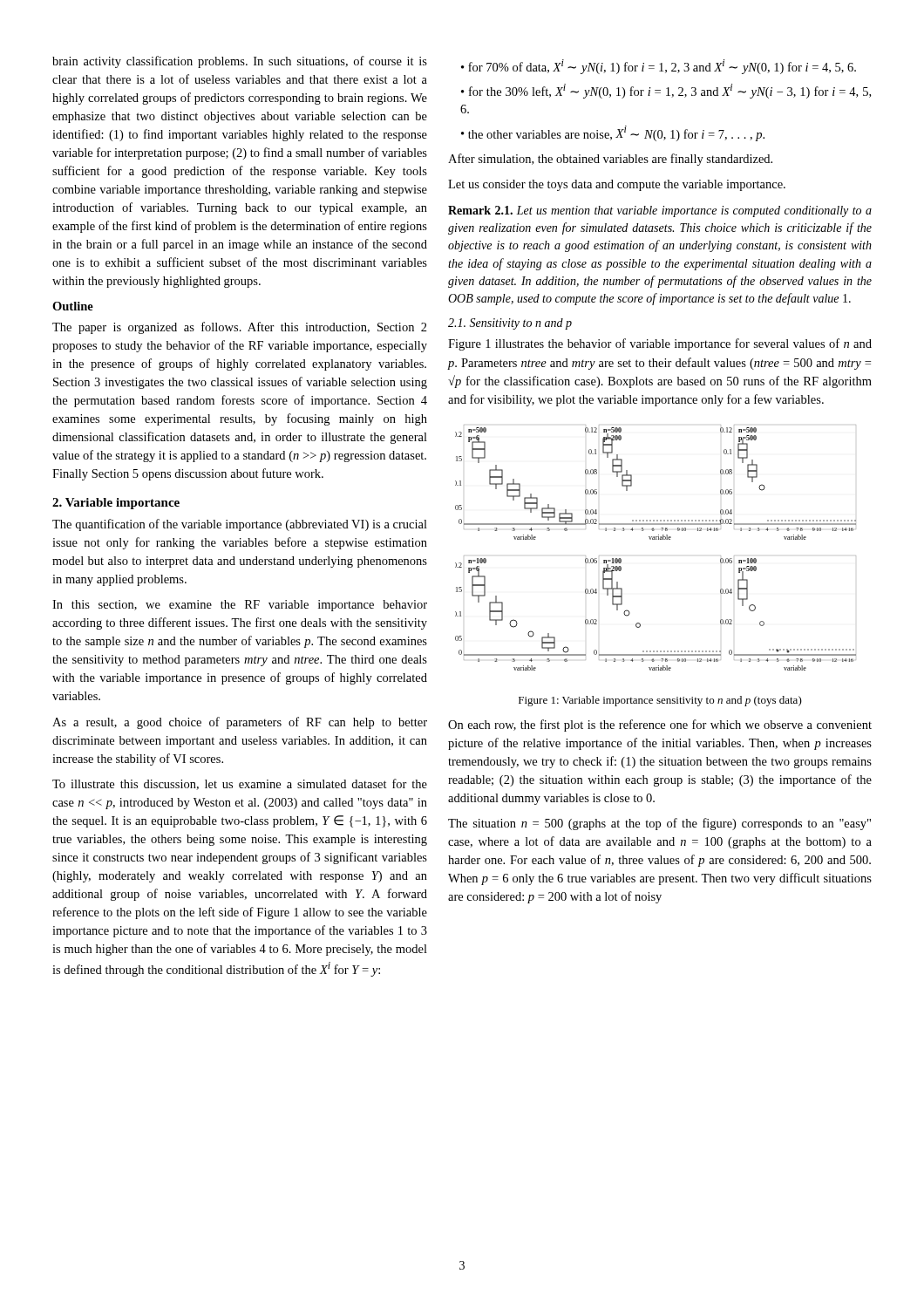Navigate to the passage starting "The paper is organized as follows."
Screen dimensions: 1308x924
click(x=240, y=401)
